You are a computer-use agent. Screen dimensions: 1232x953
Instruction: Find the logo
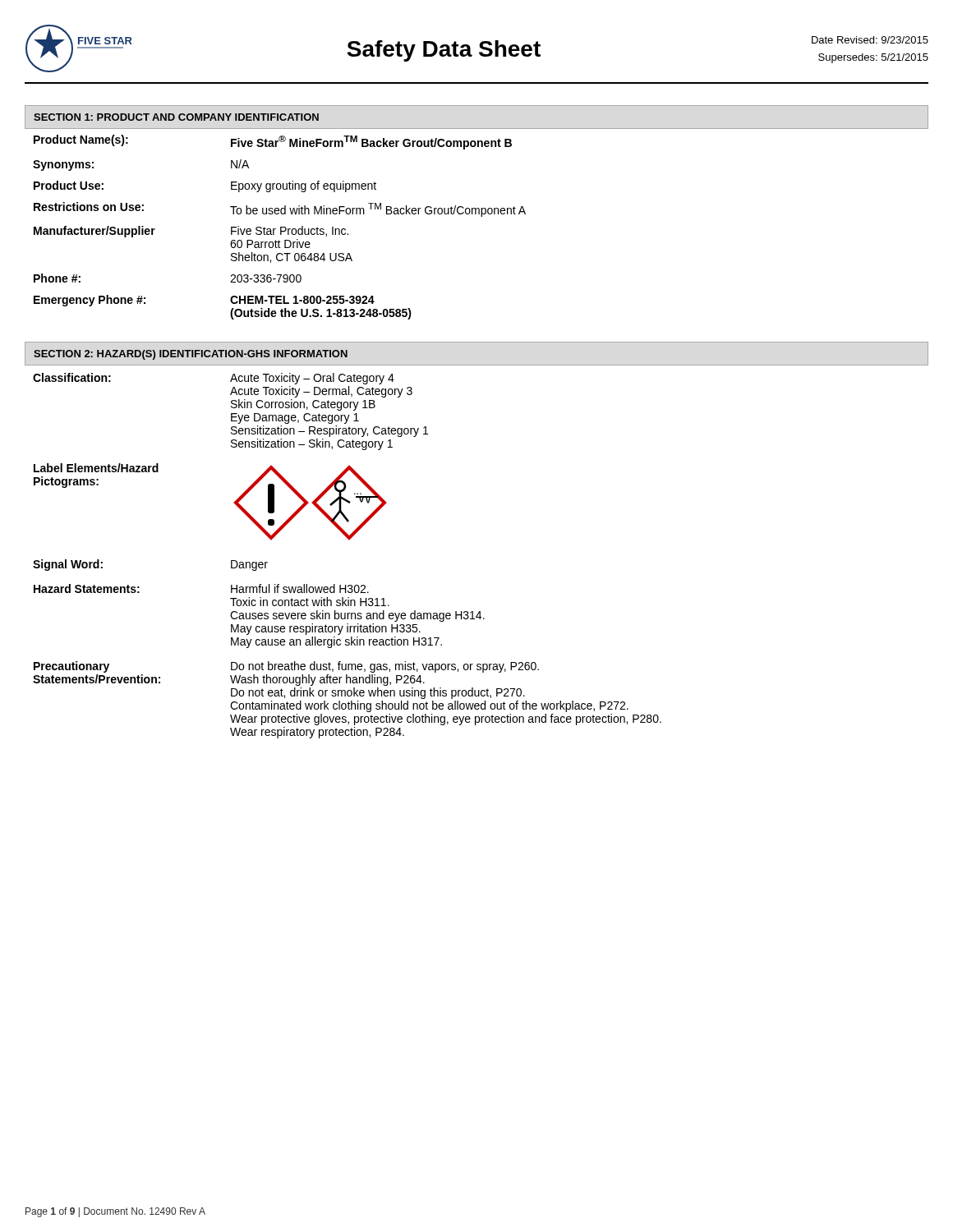pyautogui.click(x=82, y=49)
